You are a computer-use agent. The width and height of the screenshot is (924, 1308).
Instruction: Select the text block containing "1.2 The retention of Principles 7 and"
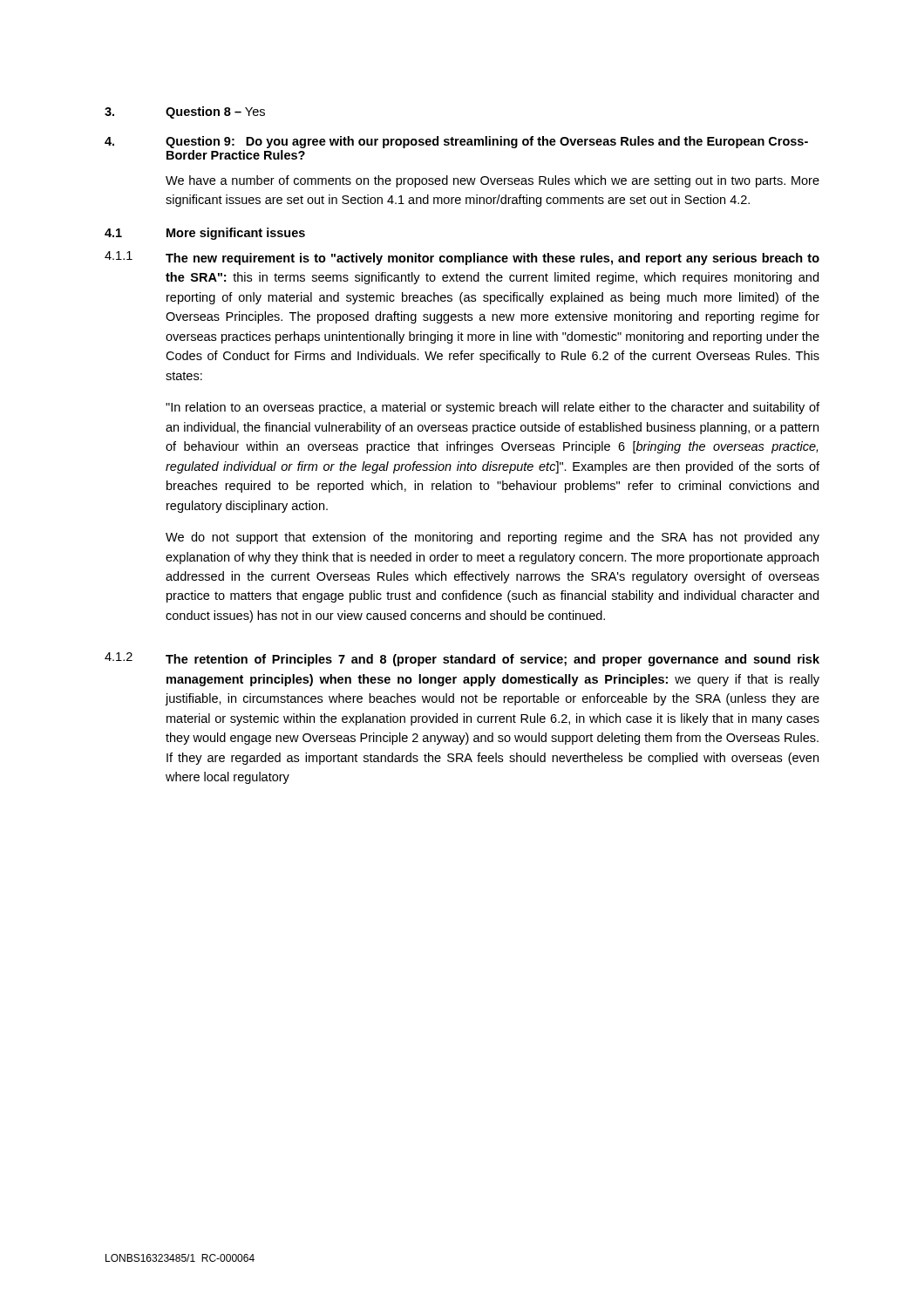point(462,719)
